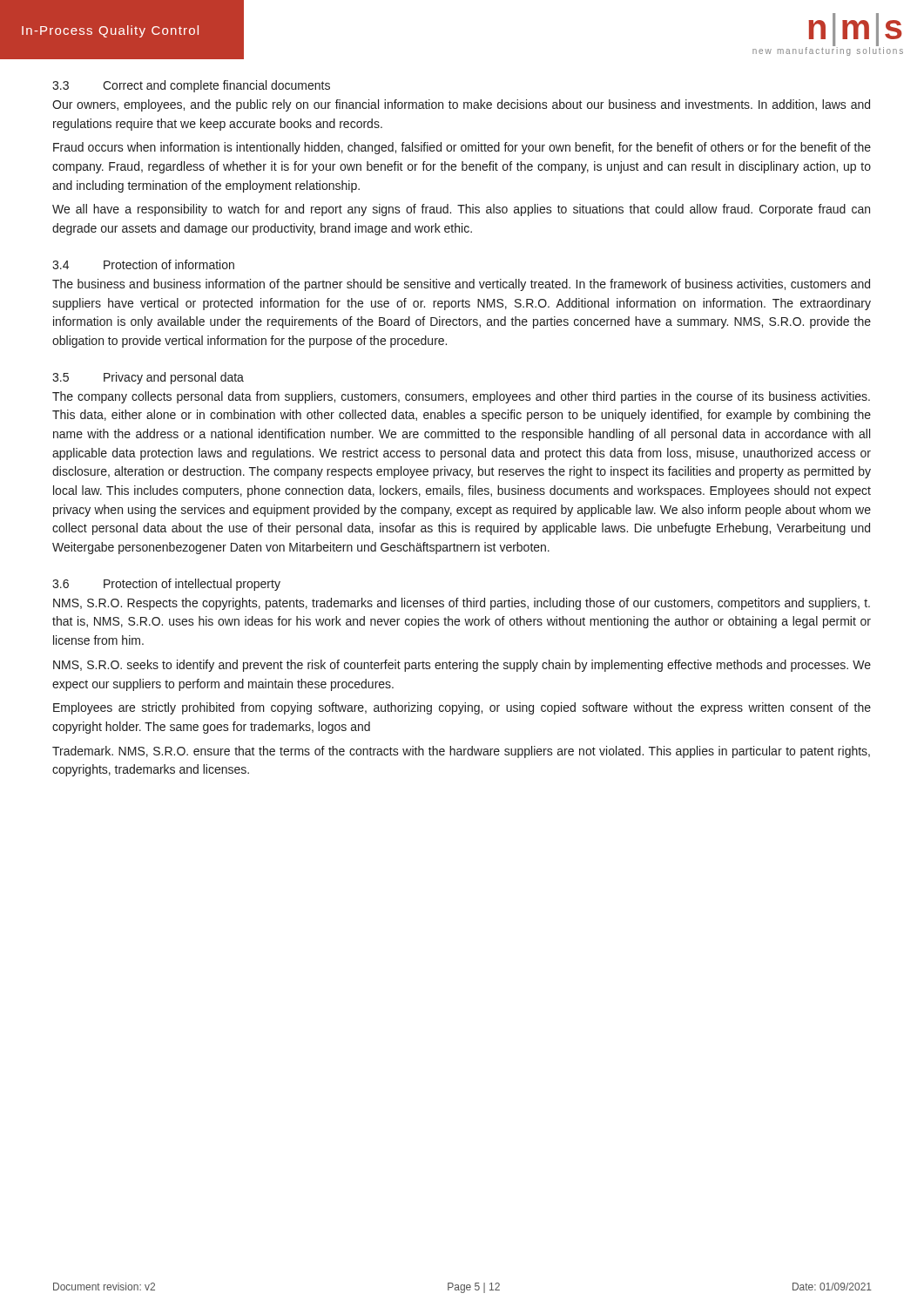The width and height of the screenshot is (924, 1307).
Task: Navigate to the passage starting "We all have a responsibility to watch"
Action: (462, 219)
